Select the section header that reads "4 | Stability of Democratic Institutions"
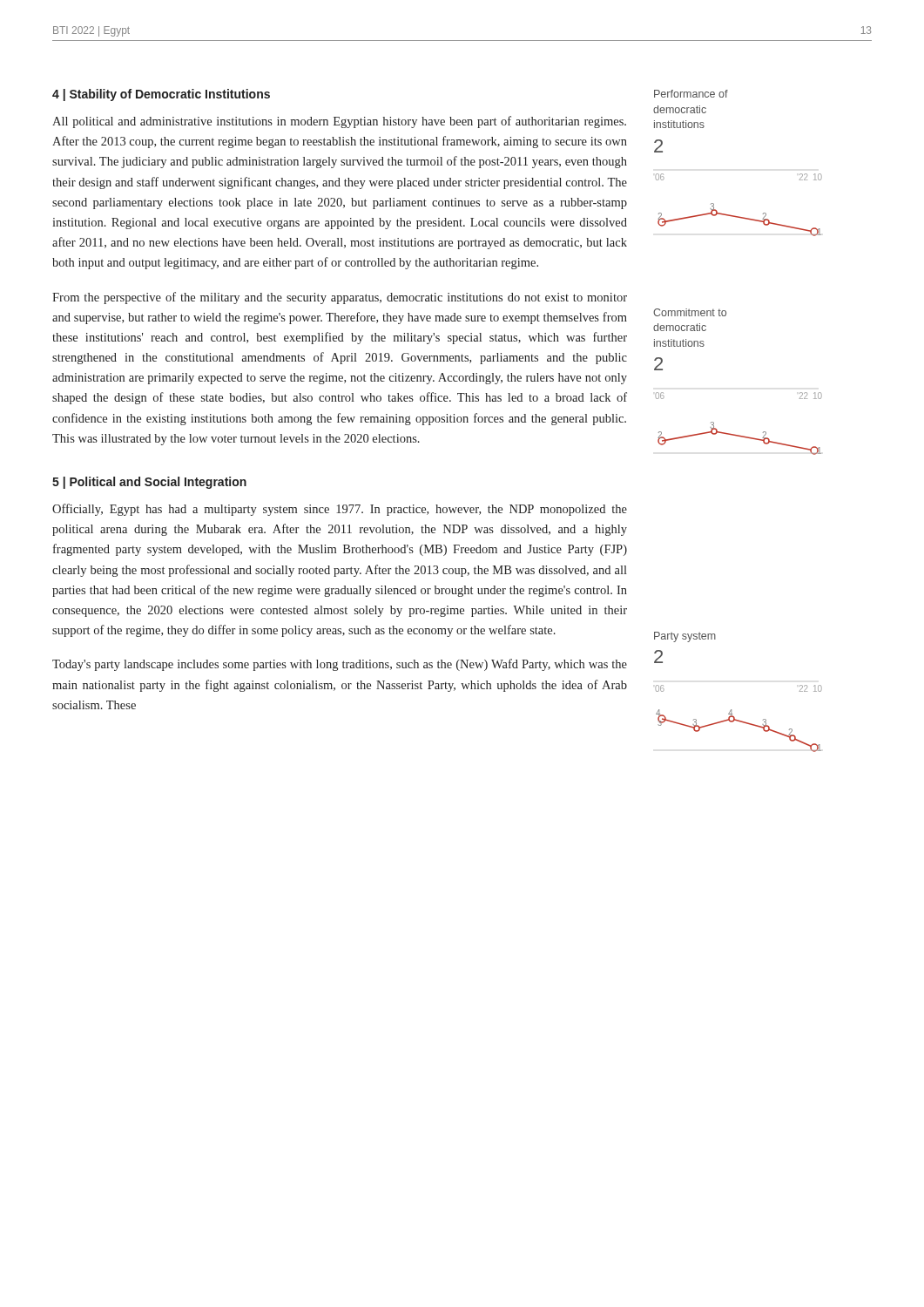 (161, 94)
